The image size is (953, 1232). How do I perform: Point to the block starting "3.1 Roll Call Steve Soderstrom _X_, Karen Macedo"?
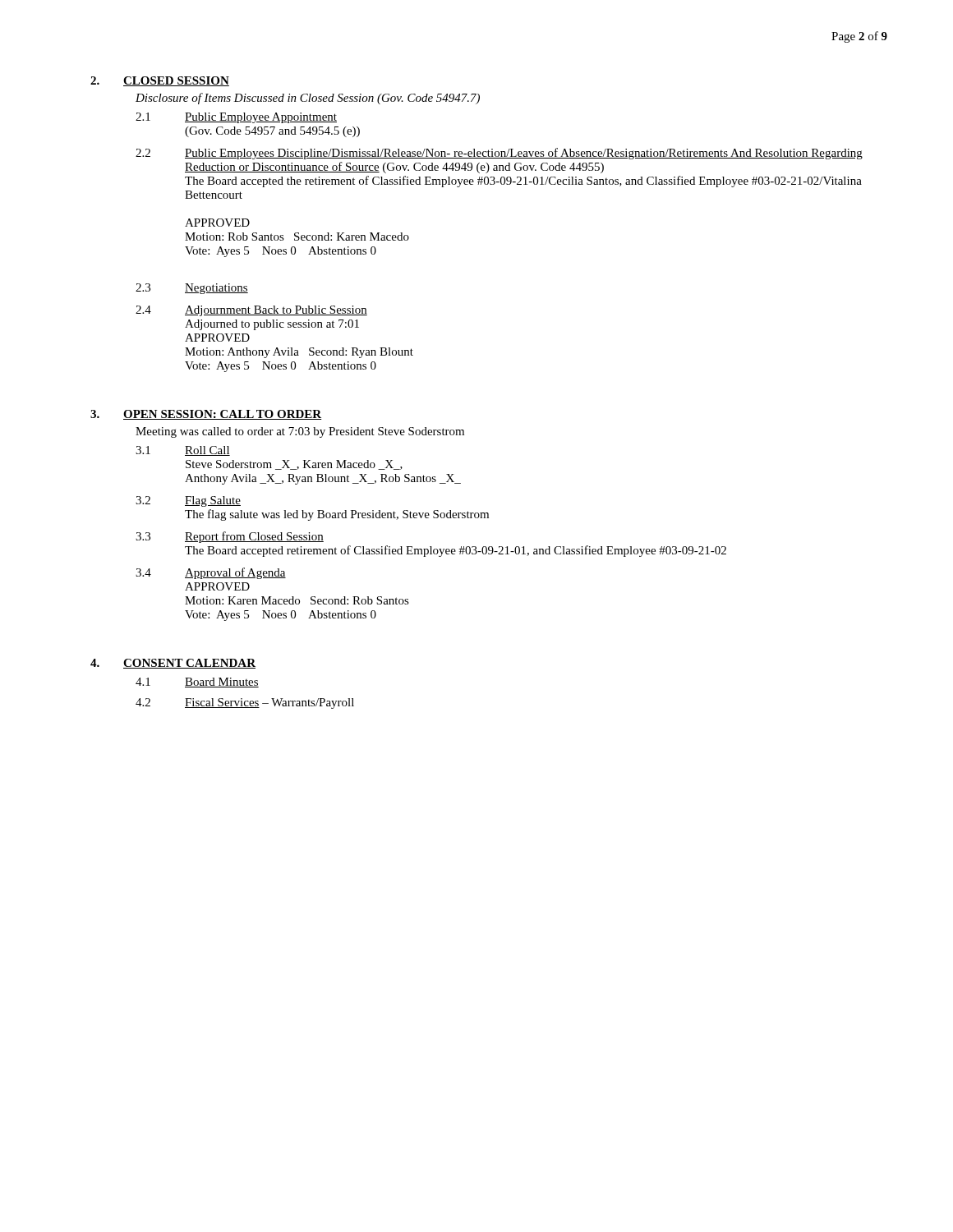coord(183,451)
